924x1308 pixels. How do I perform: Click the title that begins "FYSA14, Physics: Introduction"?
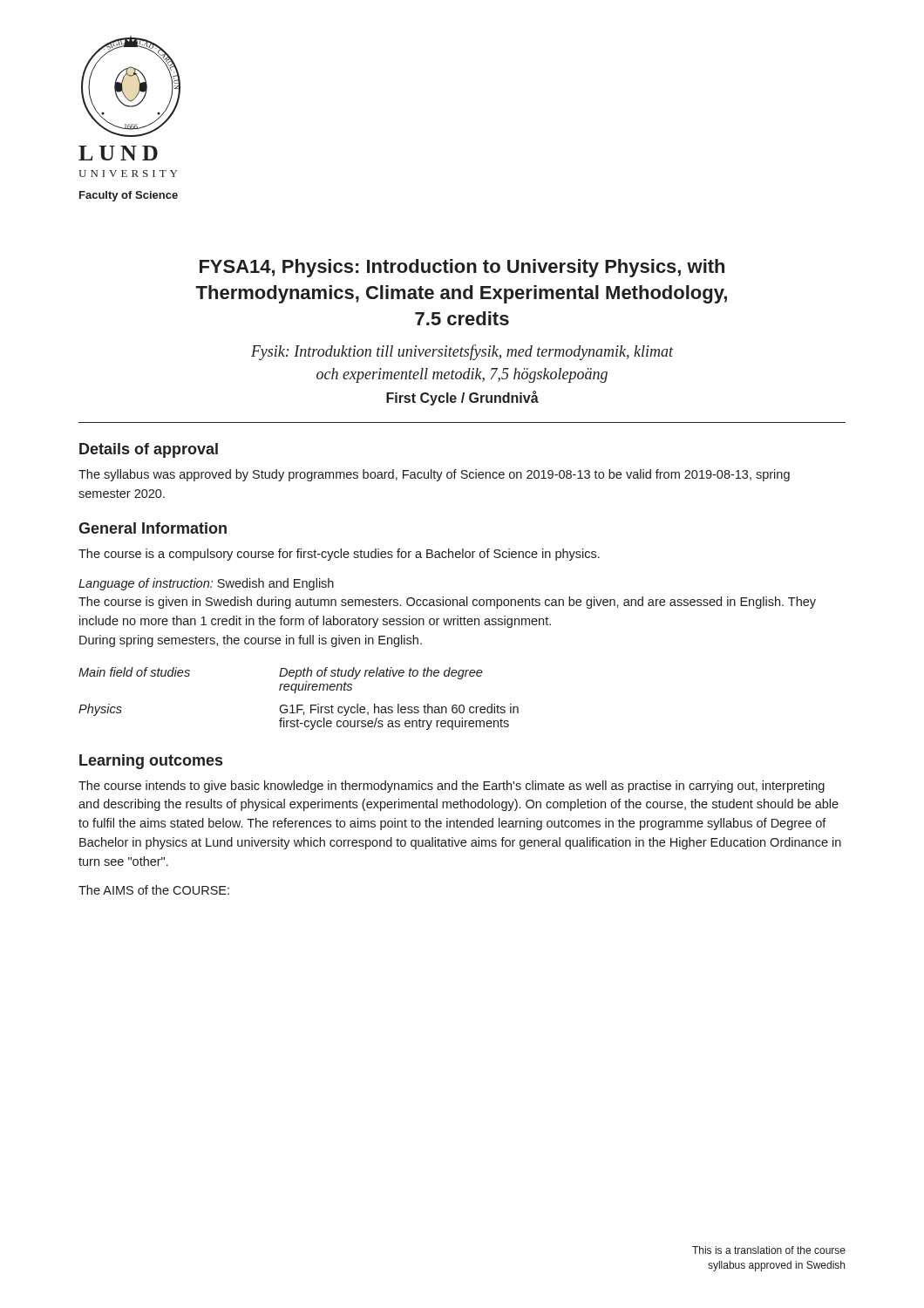tap(462, 293)
